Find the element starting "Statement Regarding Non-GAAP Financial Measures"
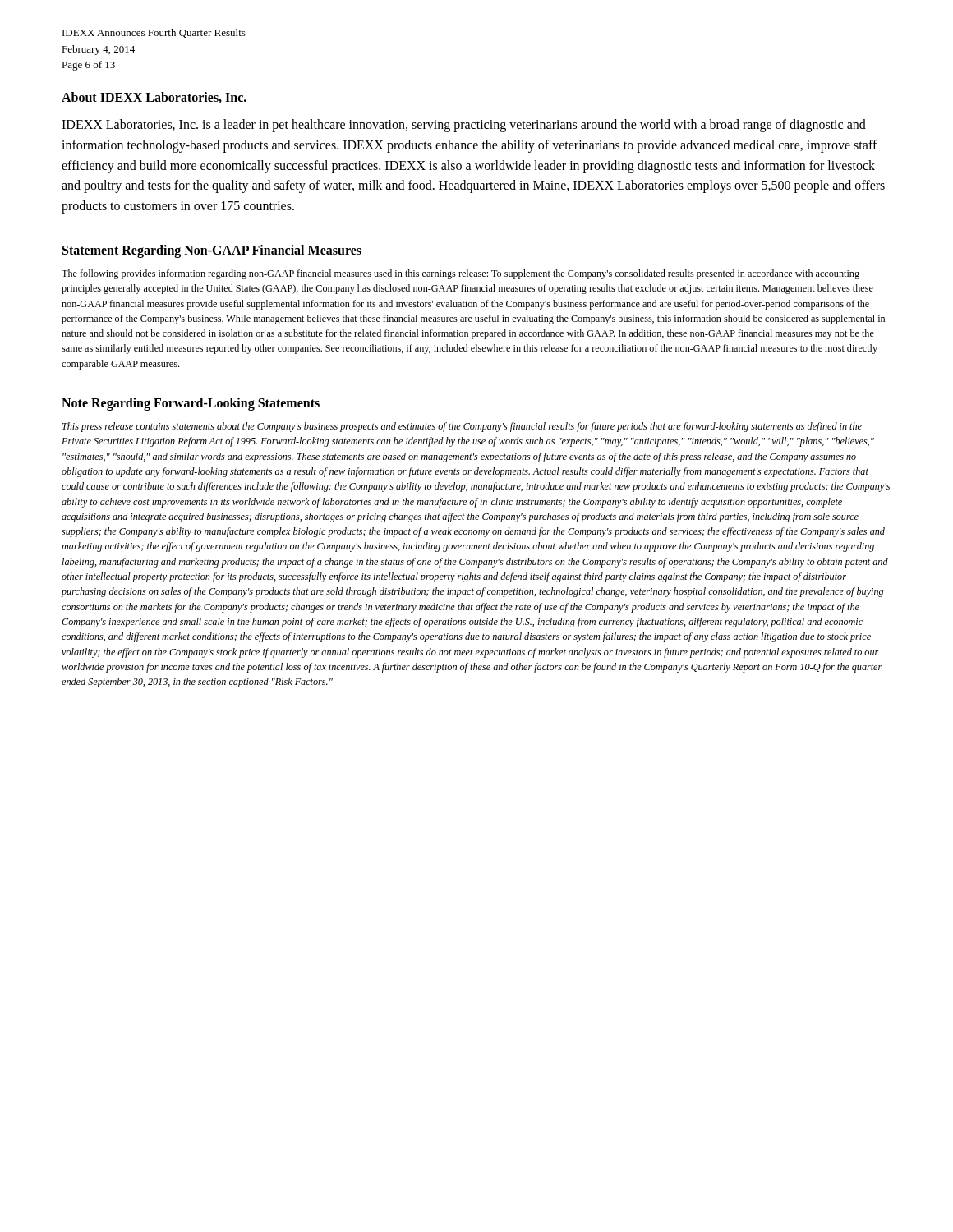Screen dimensions: 1232x953 [212, 250]
